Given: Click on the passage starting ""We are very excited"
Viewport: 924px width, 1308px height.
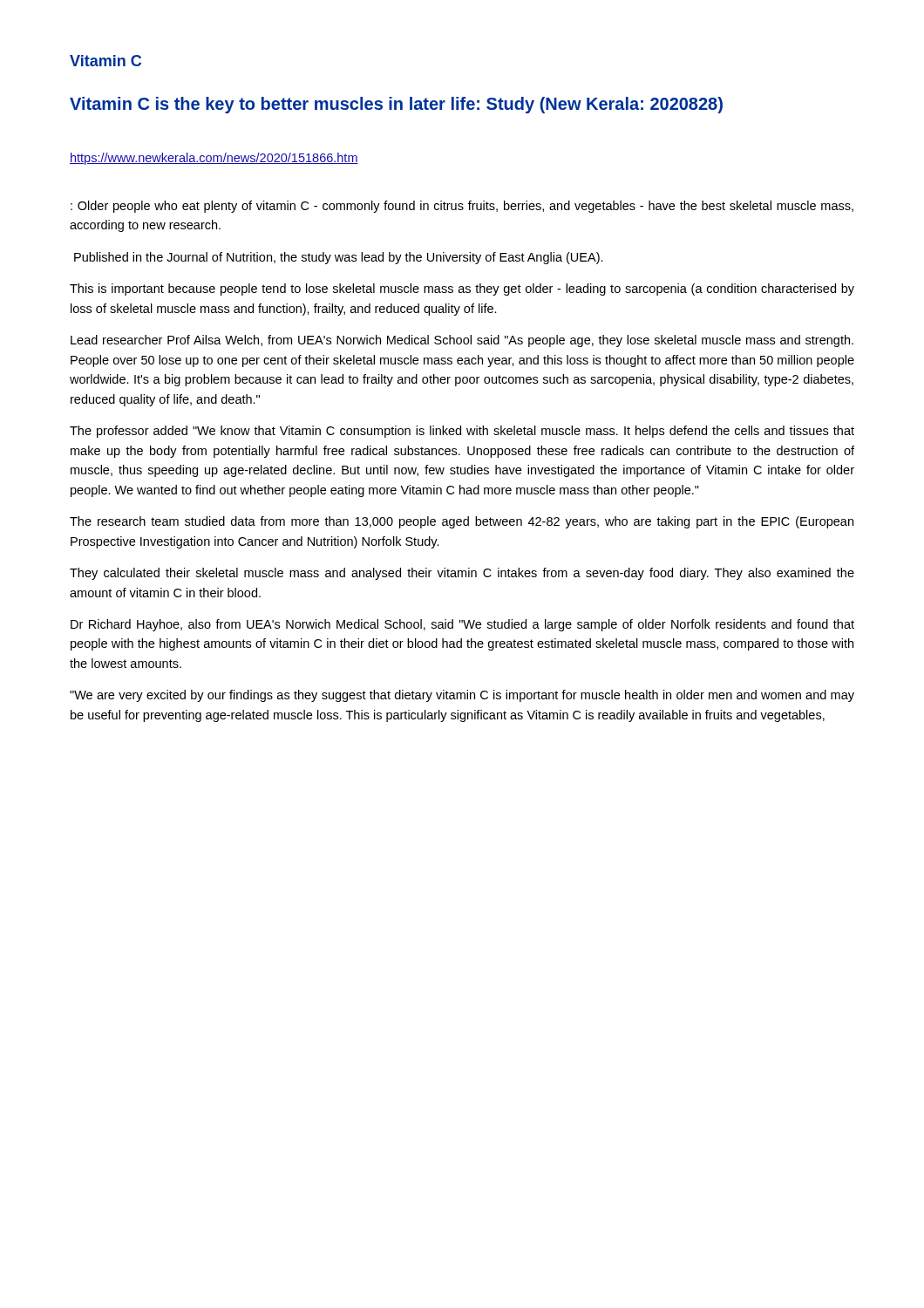Looking at the screenshot, I should point(462,705).
